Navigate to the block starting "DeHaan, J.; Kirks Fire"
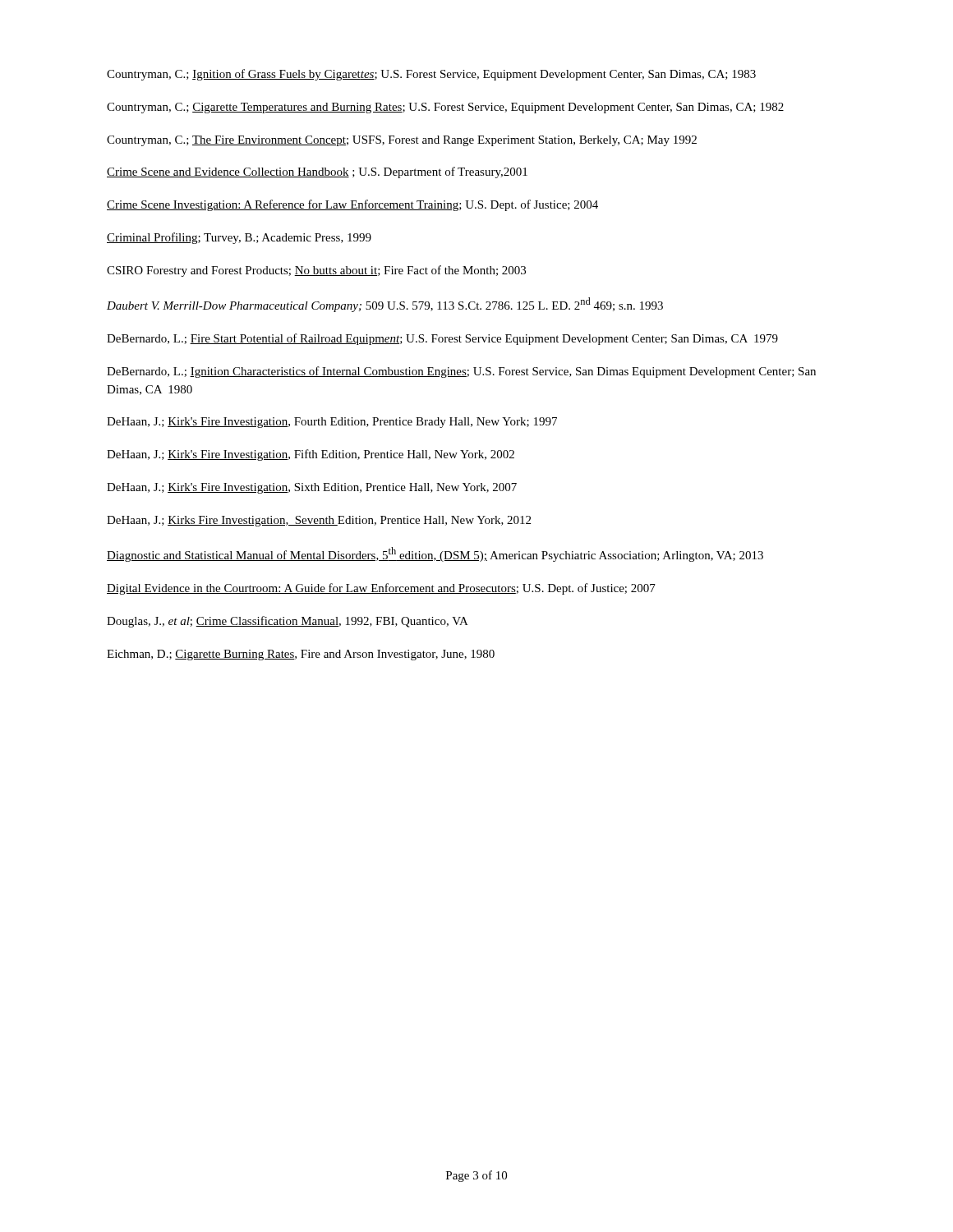This screenshot has width=953, height=1232. tap(319, 519)
